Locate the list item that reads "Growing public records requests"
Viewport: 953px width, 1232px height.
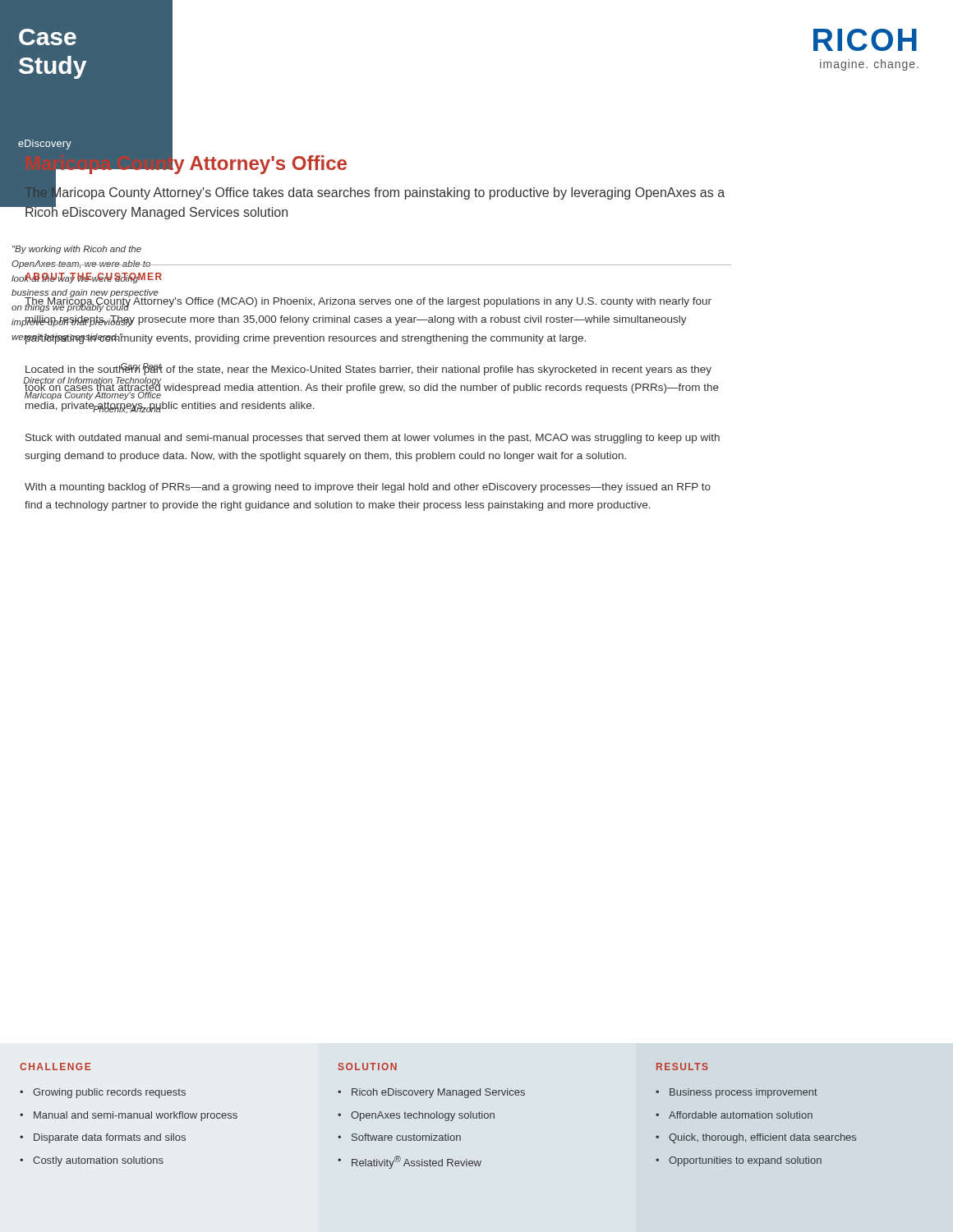[x=109, y=1092]
